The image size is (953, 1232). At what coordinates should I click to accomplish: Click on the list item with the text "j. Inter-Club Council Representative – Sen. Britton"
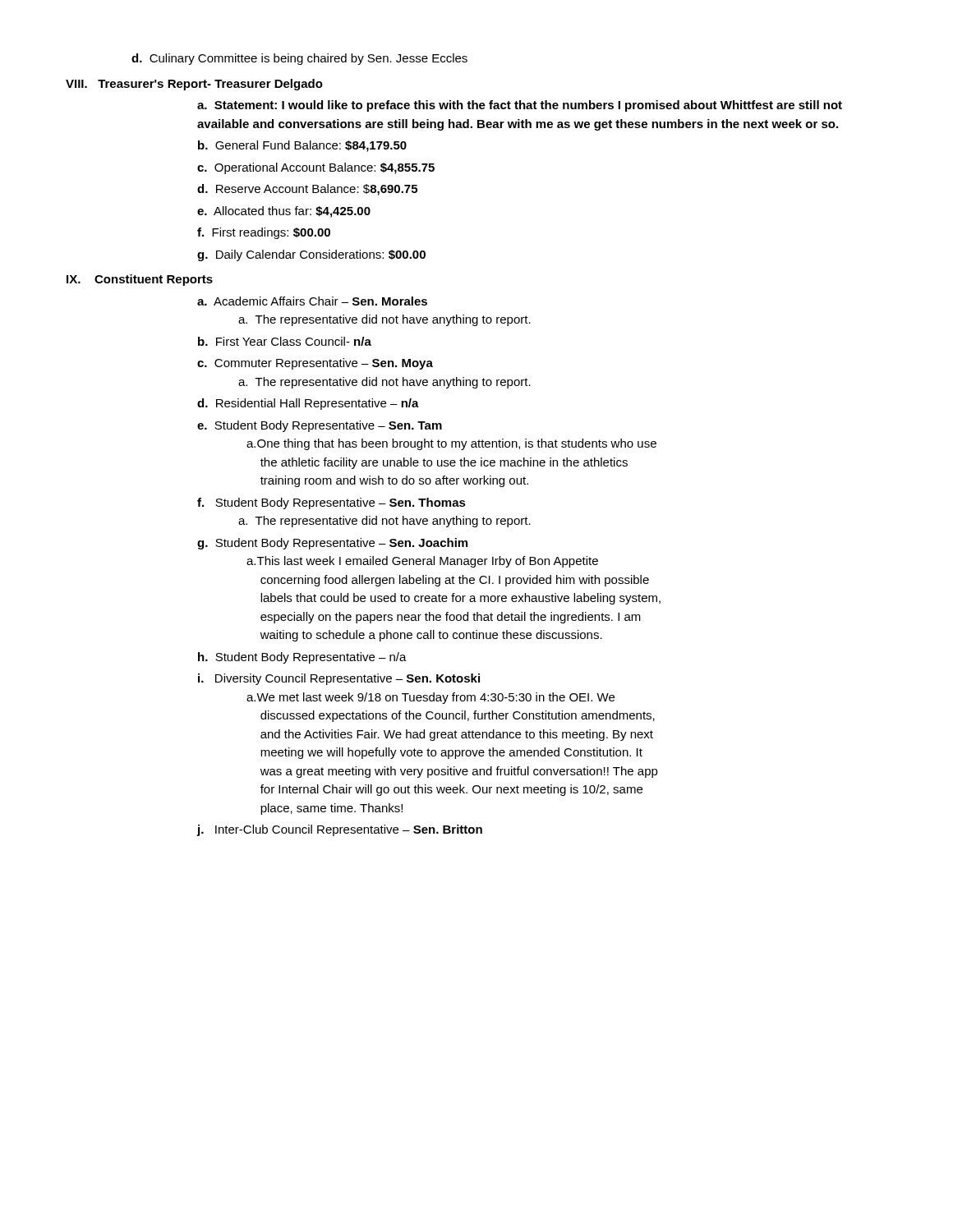[x=340, y=829]
